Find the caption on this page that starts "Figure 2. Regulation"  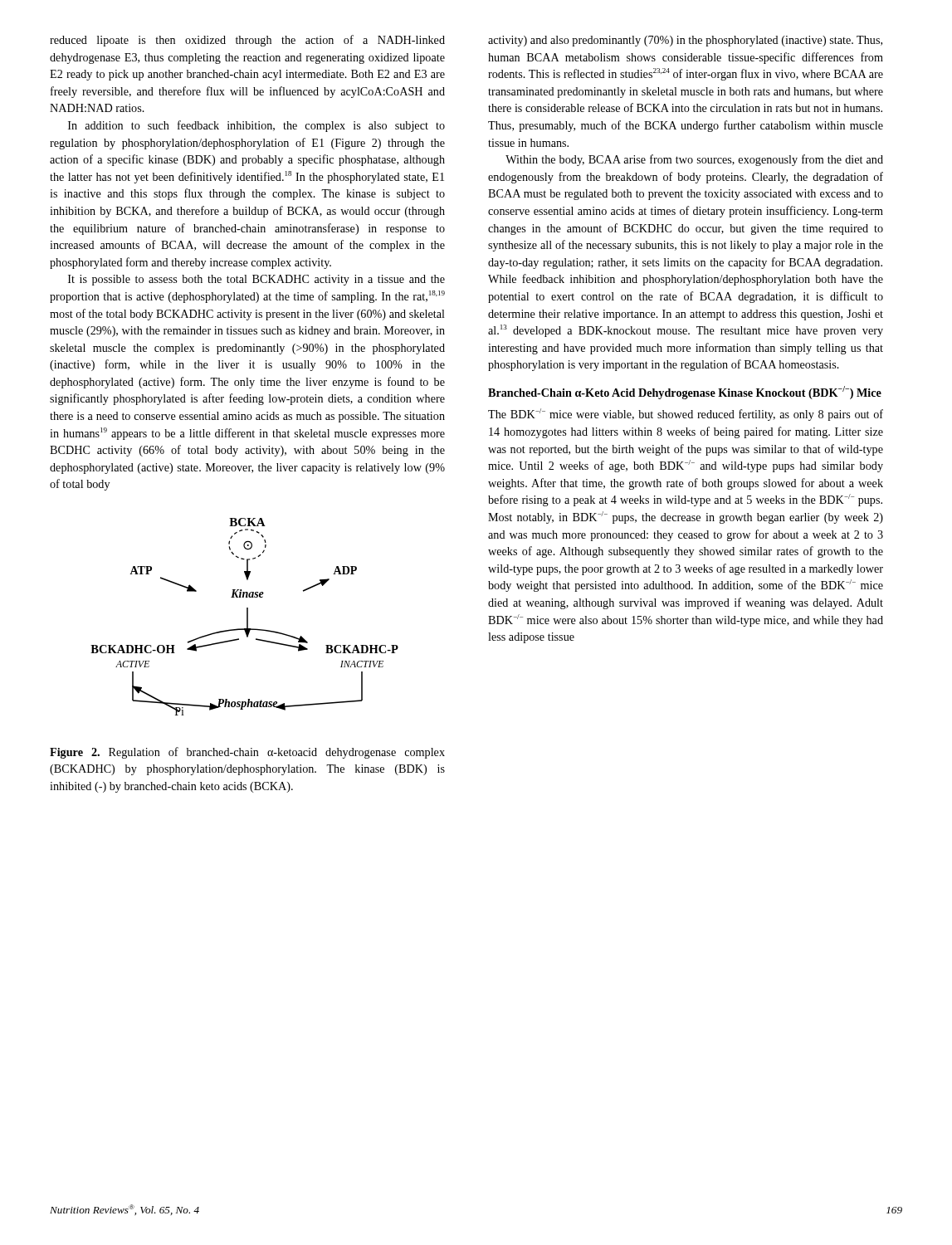click(x=247, y=769)
